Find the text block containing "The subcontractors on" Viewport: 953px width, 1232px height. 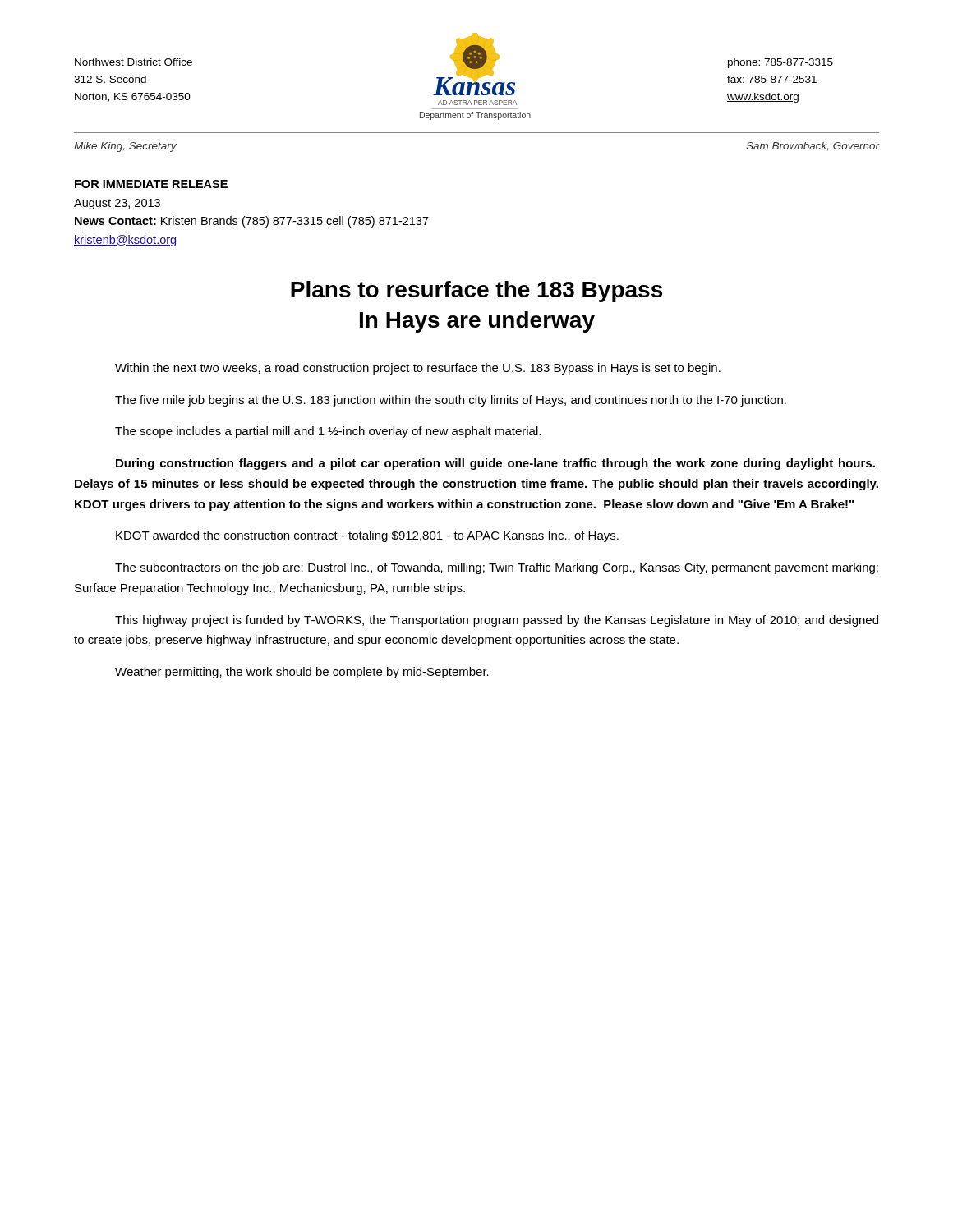[x=476, y=577]
